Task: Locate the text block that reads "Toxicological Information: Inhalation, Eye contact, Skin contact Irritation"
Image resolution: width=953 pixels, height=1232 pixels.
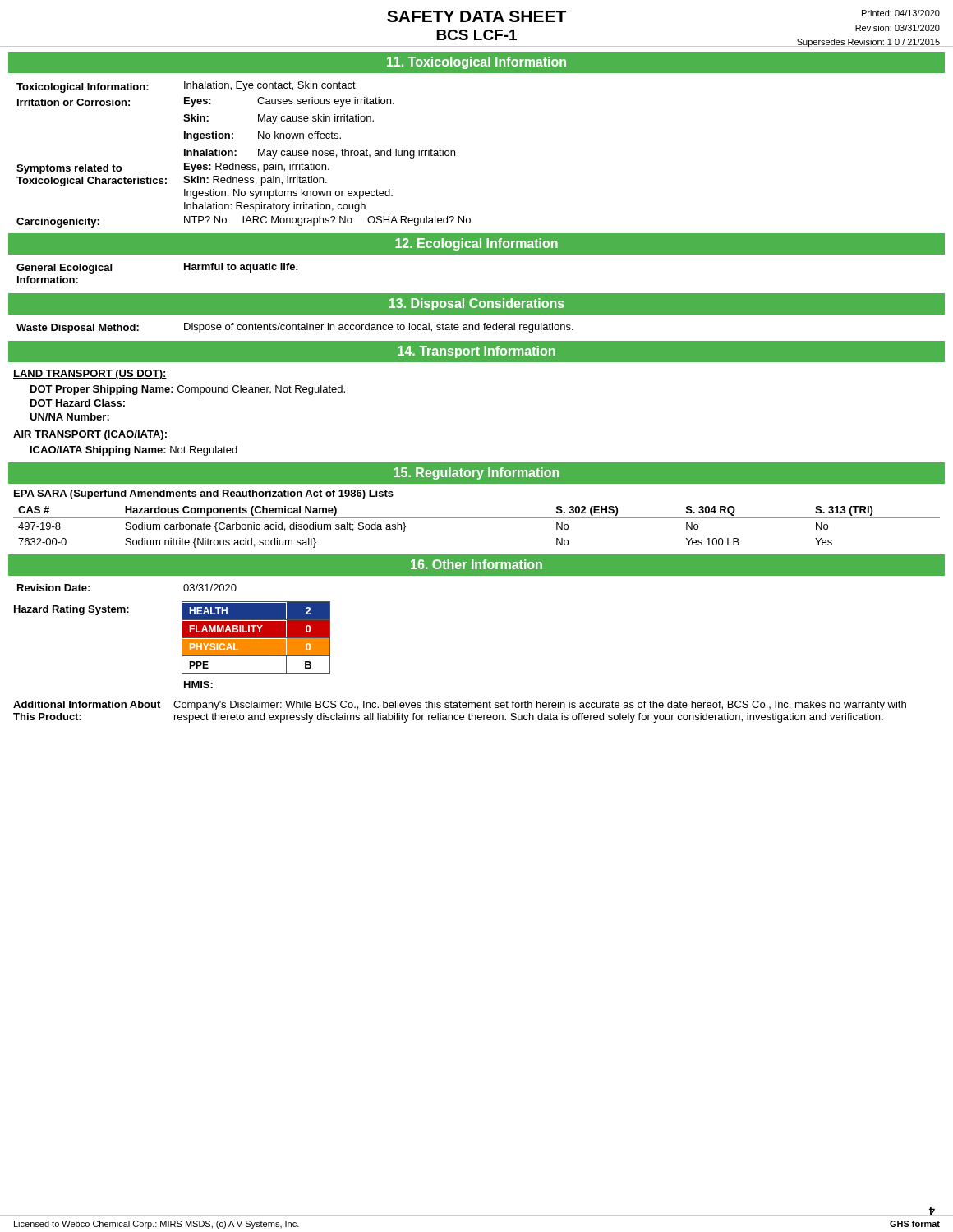Action: pyautogui.click(x=186, y=87)
